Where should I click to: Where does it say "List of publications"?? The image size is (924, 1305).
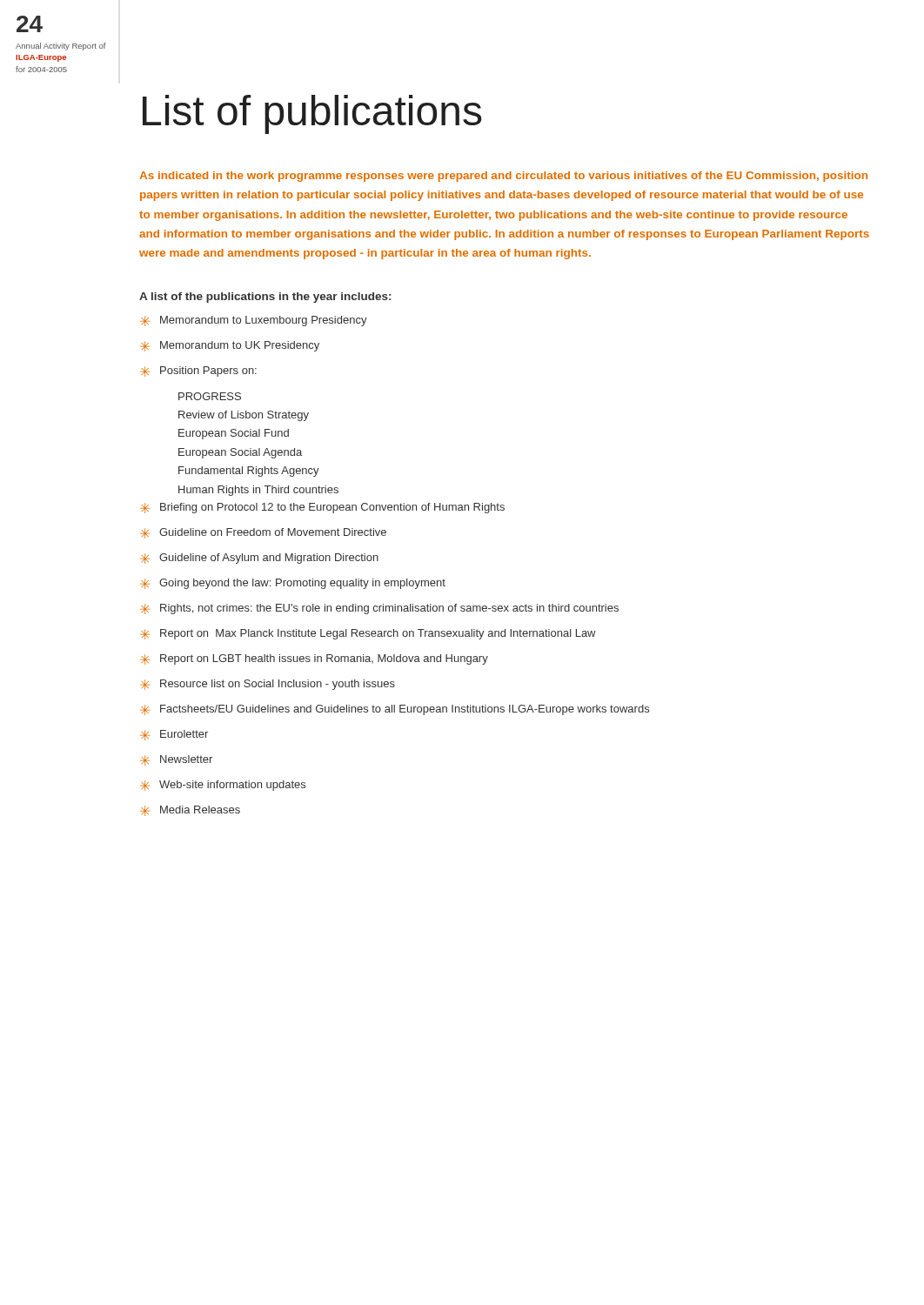click(x=311, y=111)
